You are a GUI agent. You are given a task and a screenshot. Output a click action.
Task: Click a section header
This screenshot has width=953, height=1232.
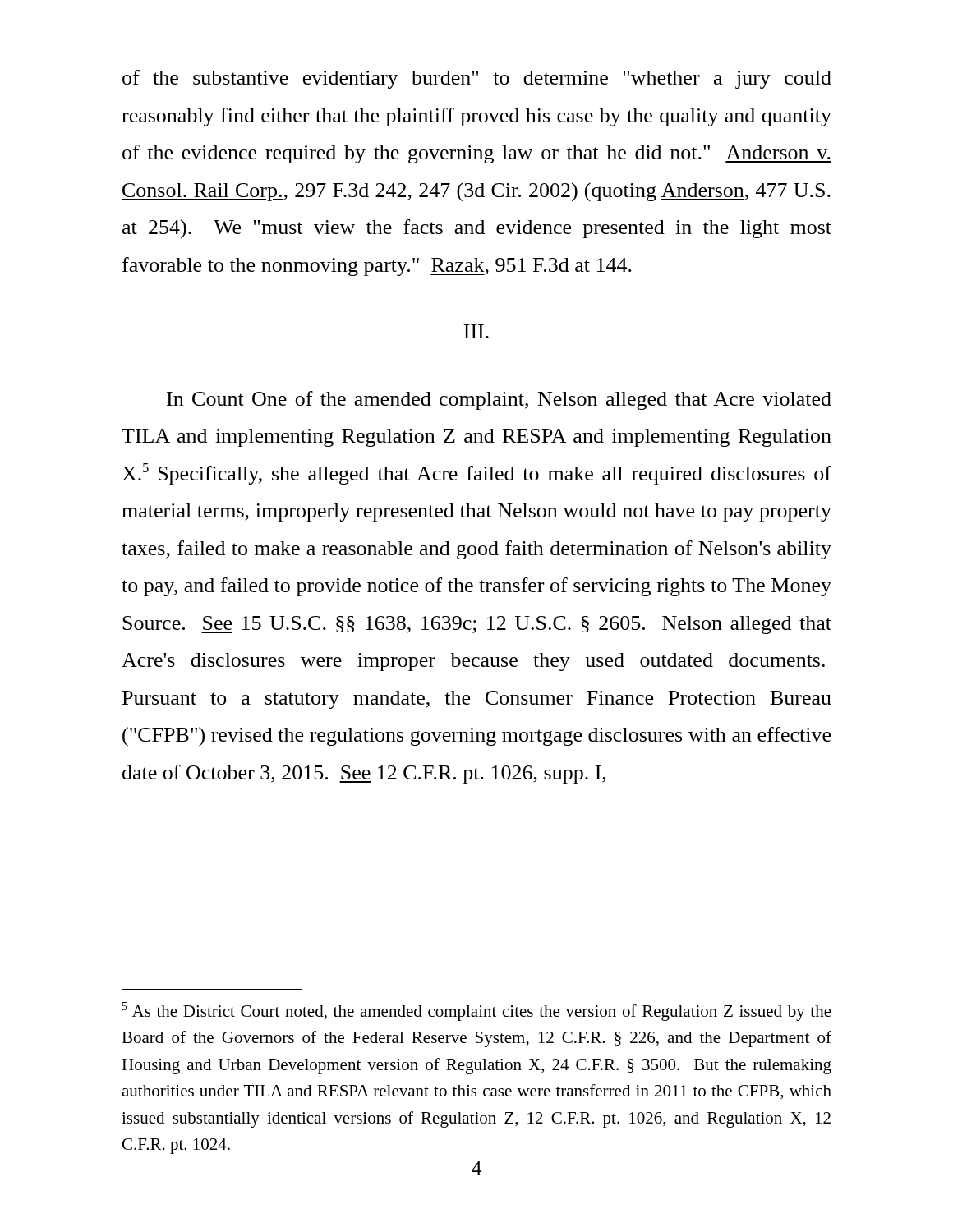[476, 331]
